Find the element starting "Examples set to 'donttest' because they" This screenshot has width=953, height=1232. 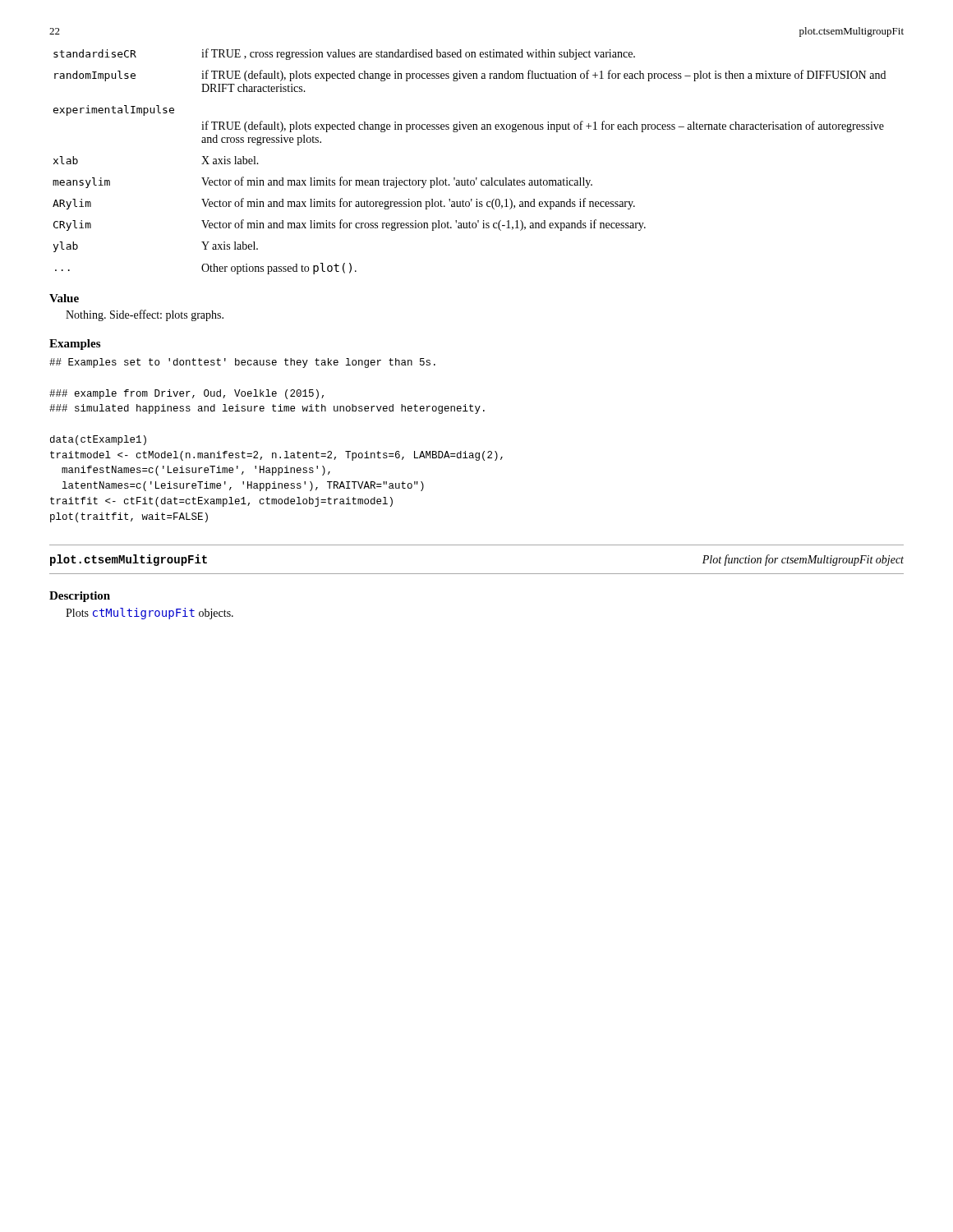242,363
